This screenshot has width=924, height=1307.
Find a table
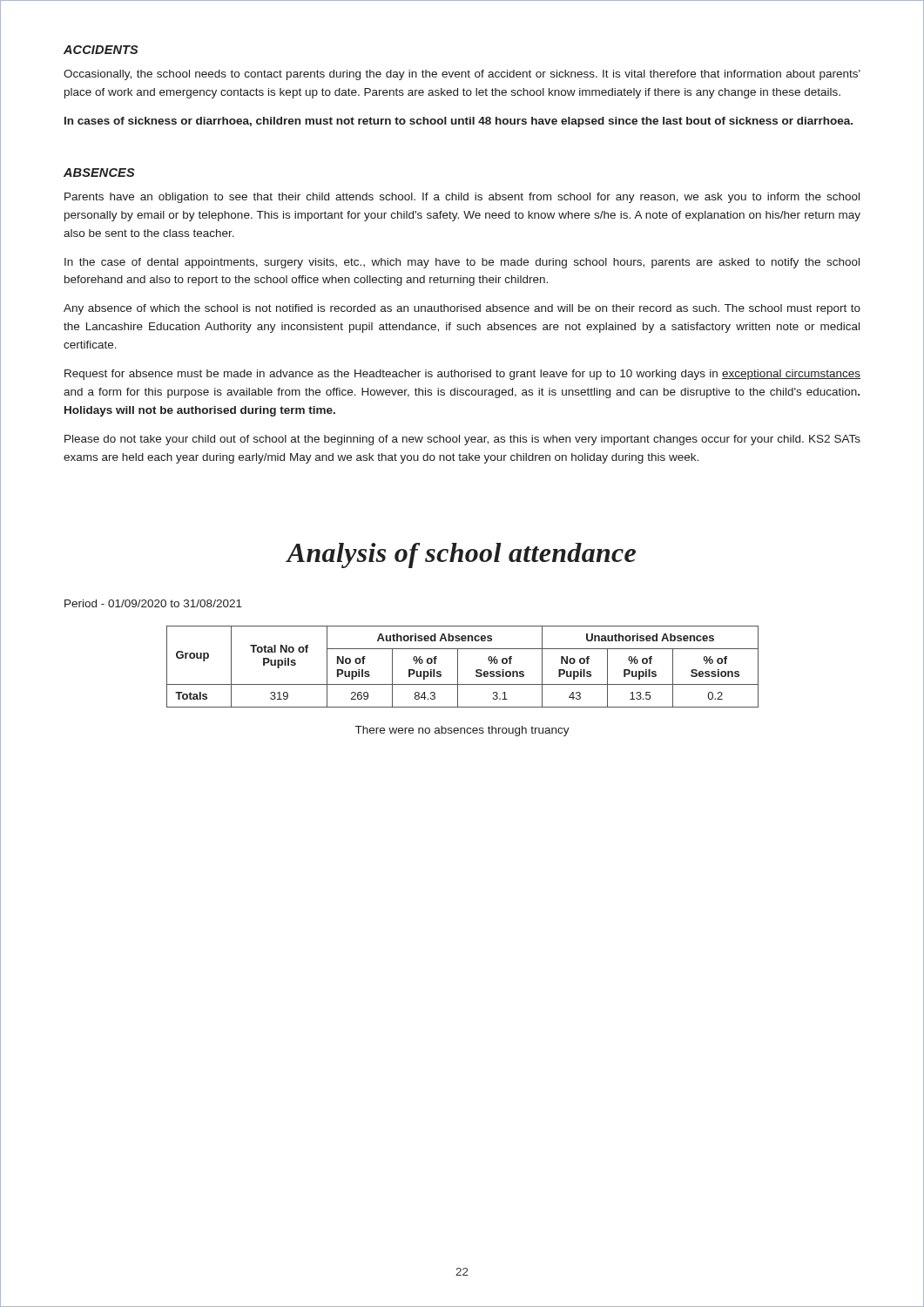(x=462, y=666)
